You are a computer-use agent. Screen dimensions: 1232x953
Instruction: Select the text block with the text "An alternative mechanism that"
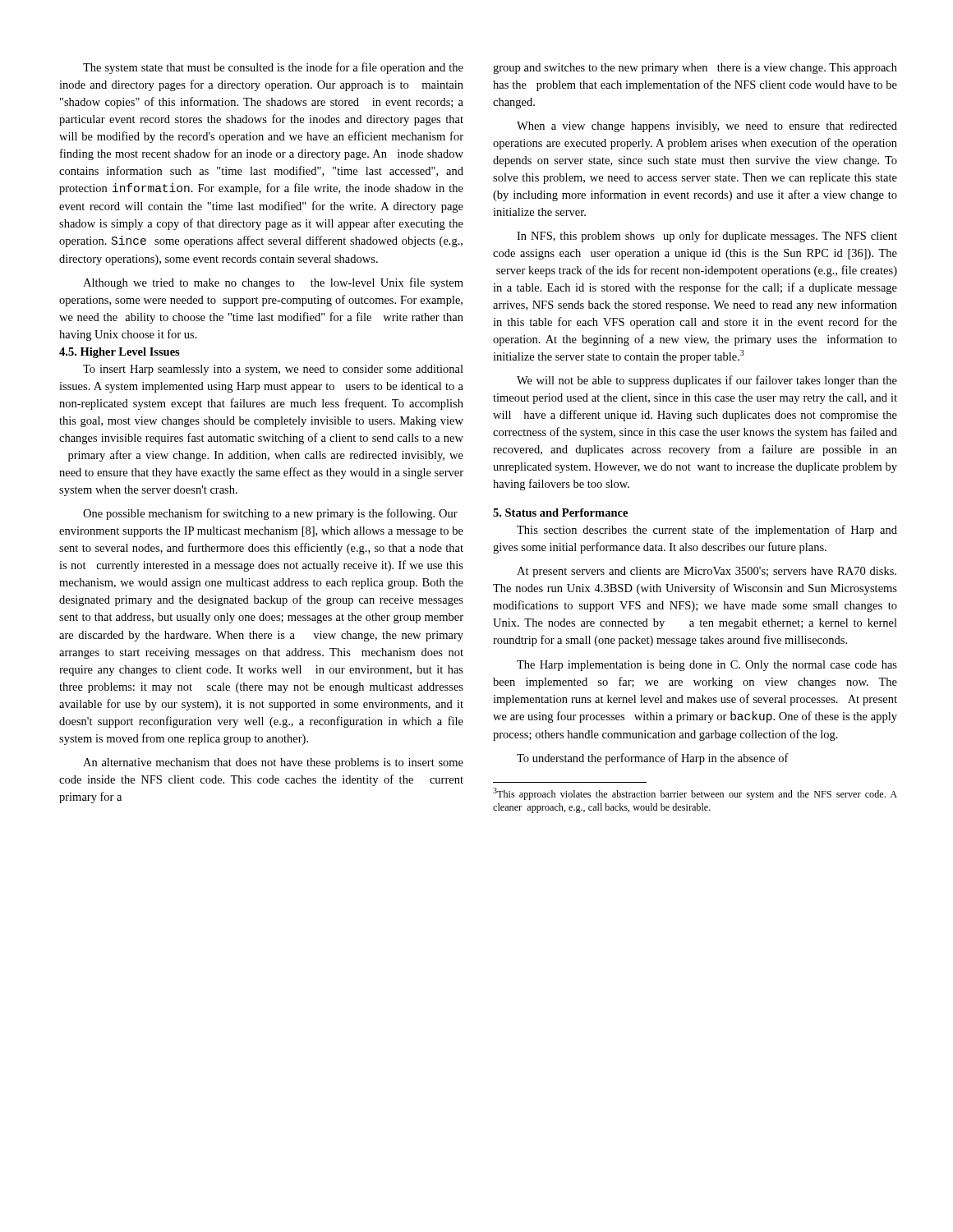pos(261,780)
